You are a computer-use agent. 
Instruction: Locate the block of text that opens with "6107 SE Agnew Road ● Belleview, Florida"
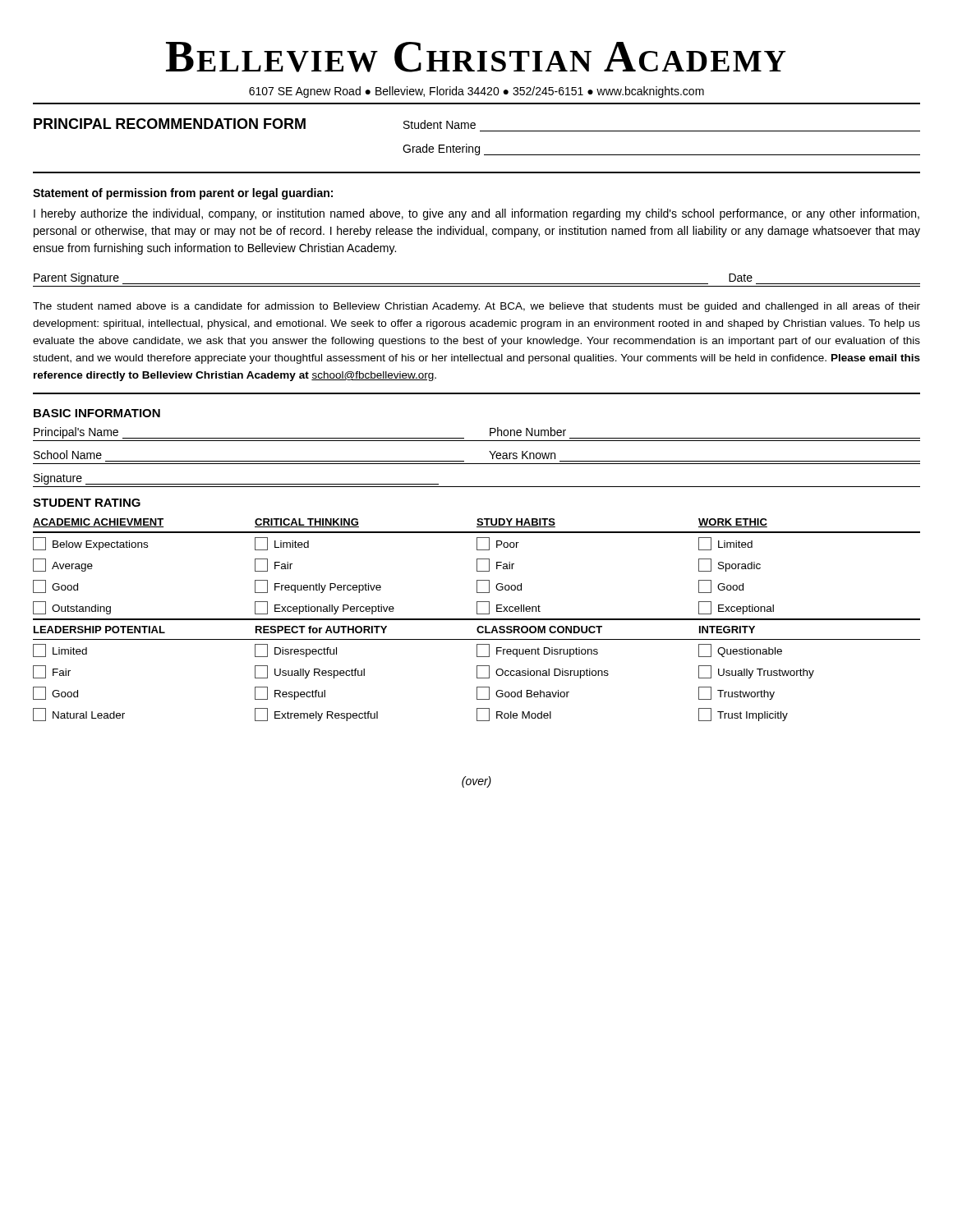tap(476, 91)
